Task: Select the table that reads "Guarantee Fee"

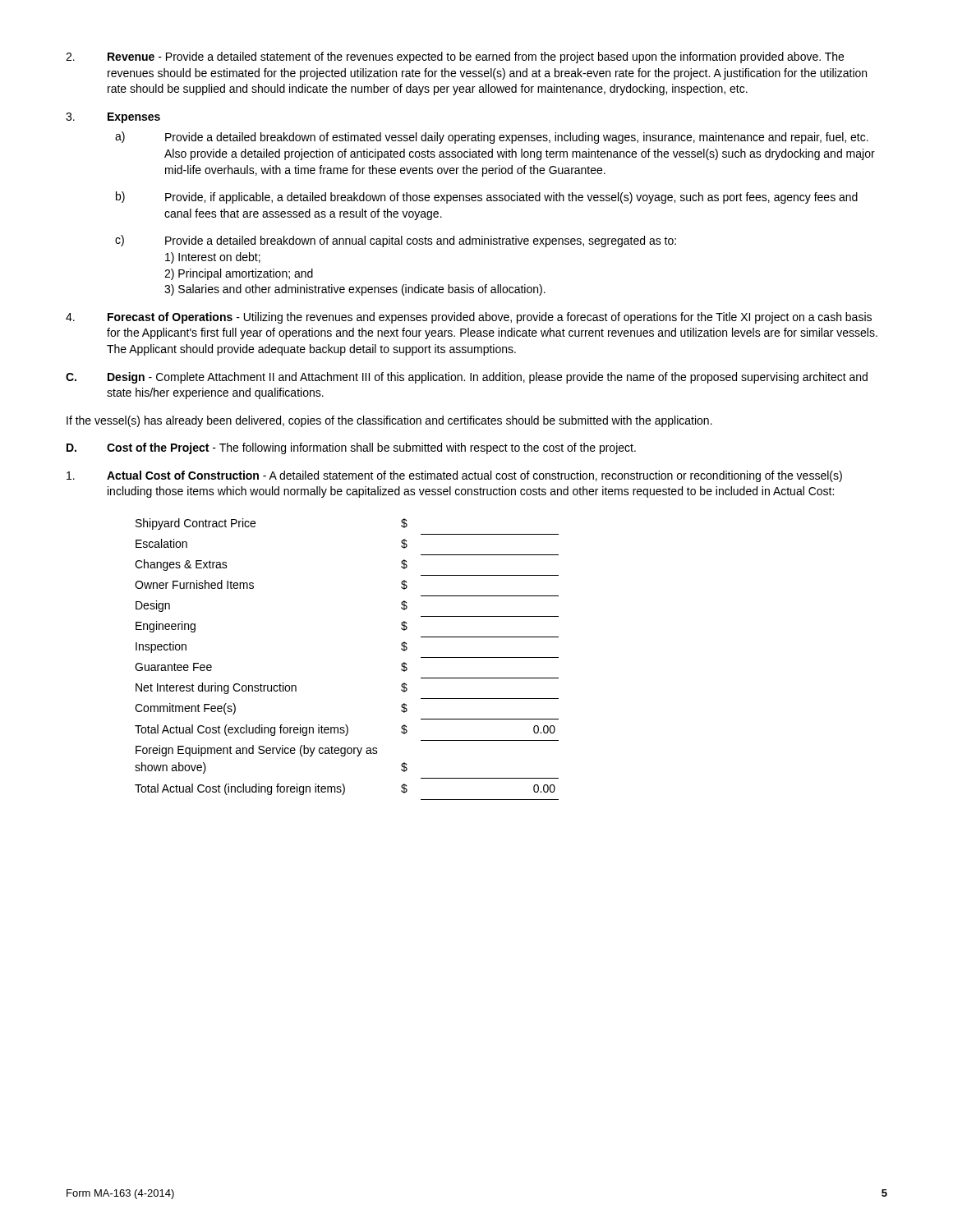Action: tap(509, 656)
